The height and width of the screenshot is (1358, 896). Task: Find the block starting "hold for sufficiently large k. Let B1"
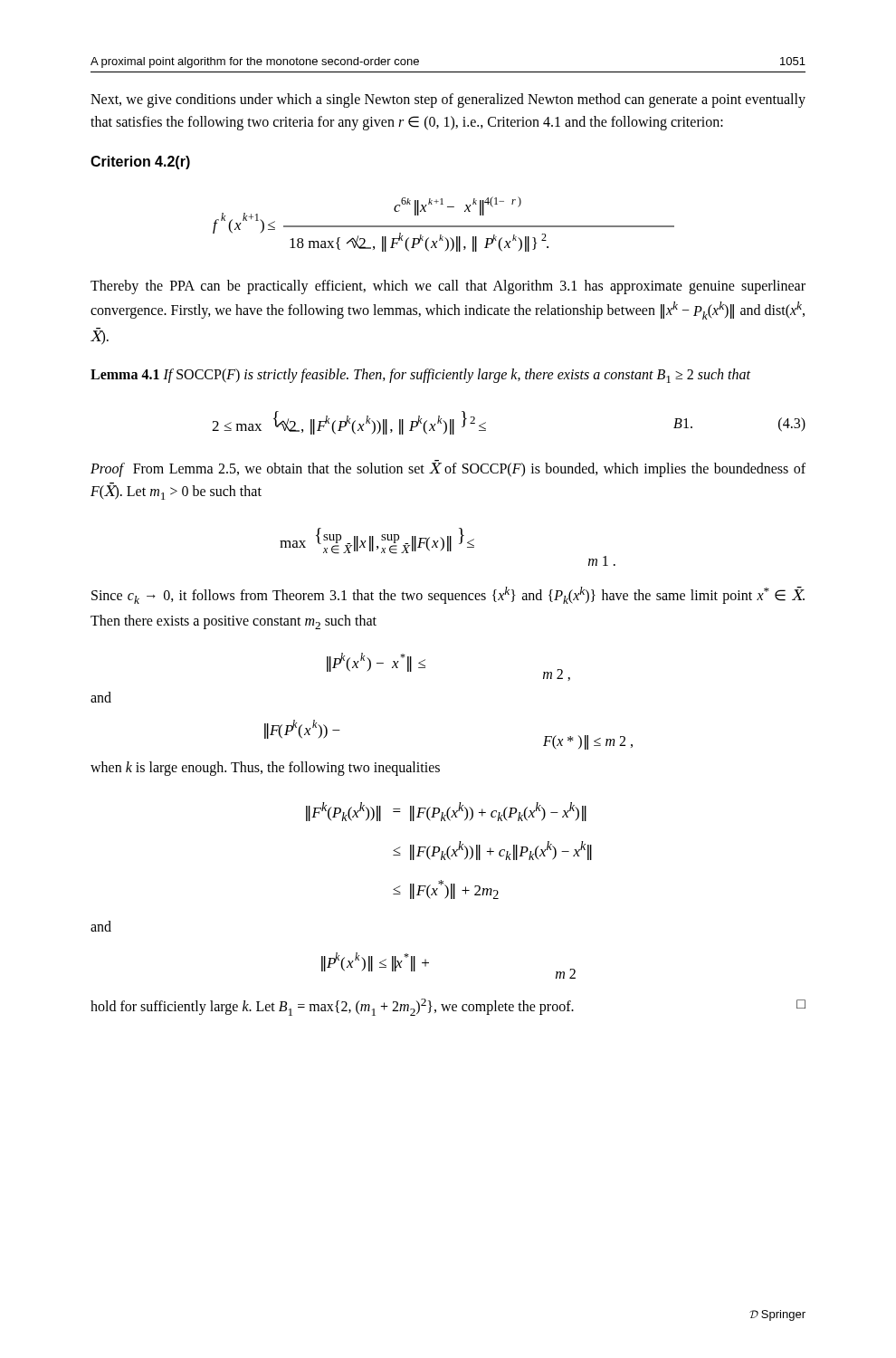(x=448, y=1005)
